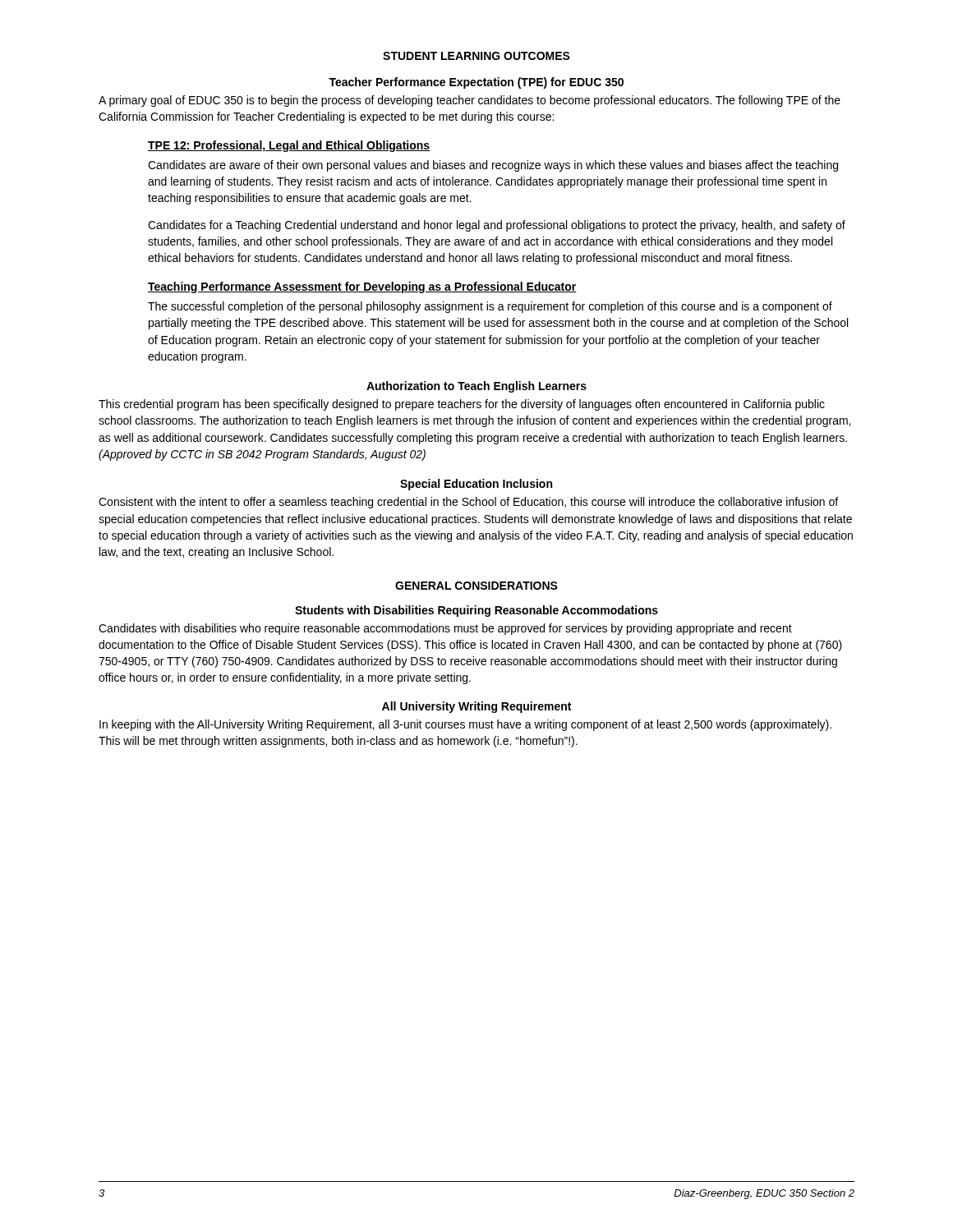The height and width of the screenshot is (1232, 953).
Task: Find the text block with the text "Candidates for a Teaching Credential understand"
Action: point(496,242)
